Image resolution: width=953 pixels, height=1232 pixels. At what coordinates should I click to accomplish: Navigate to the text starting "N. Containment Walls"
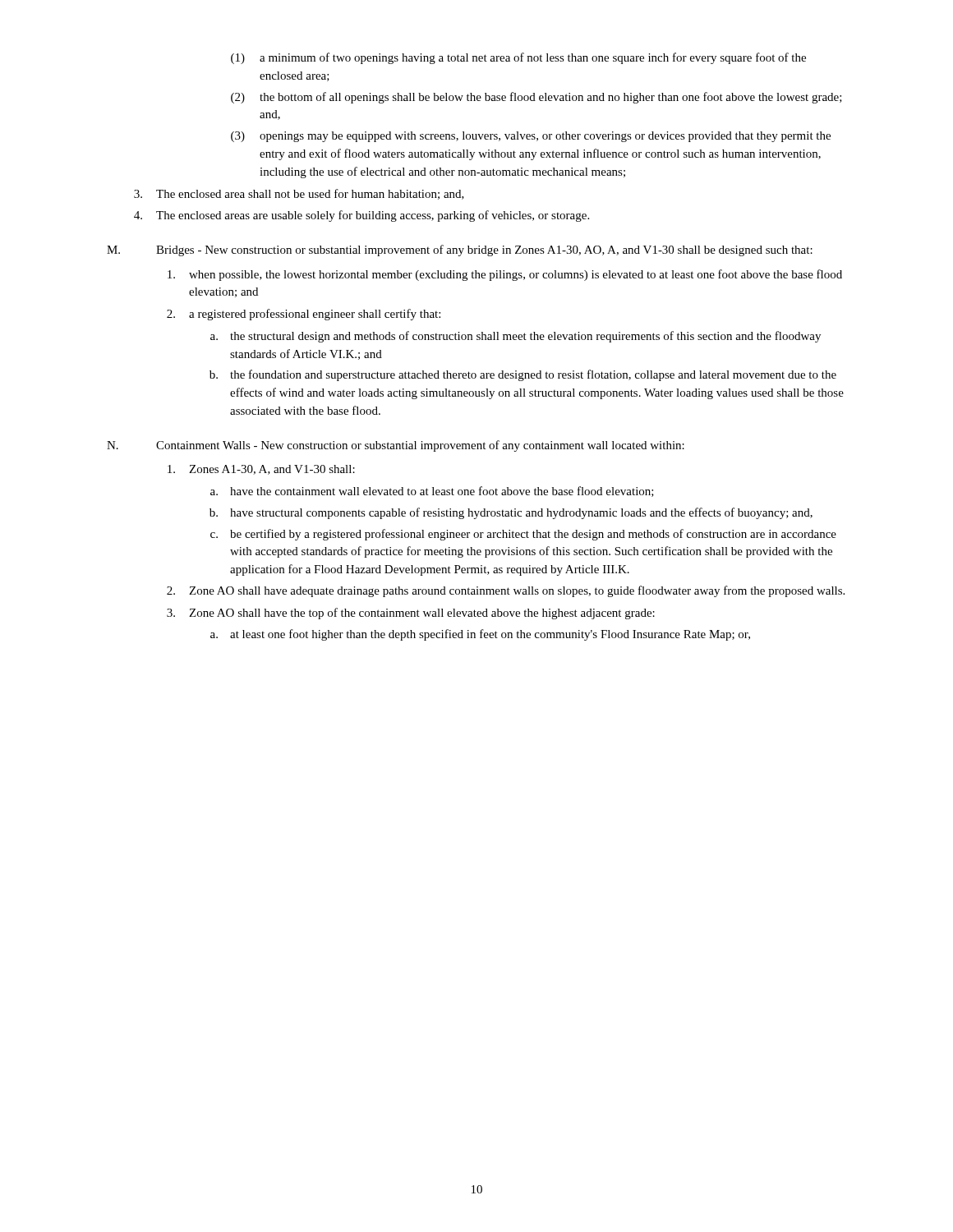click(x=476, y=445)
